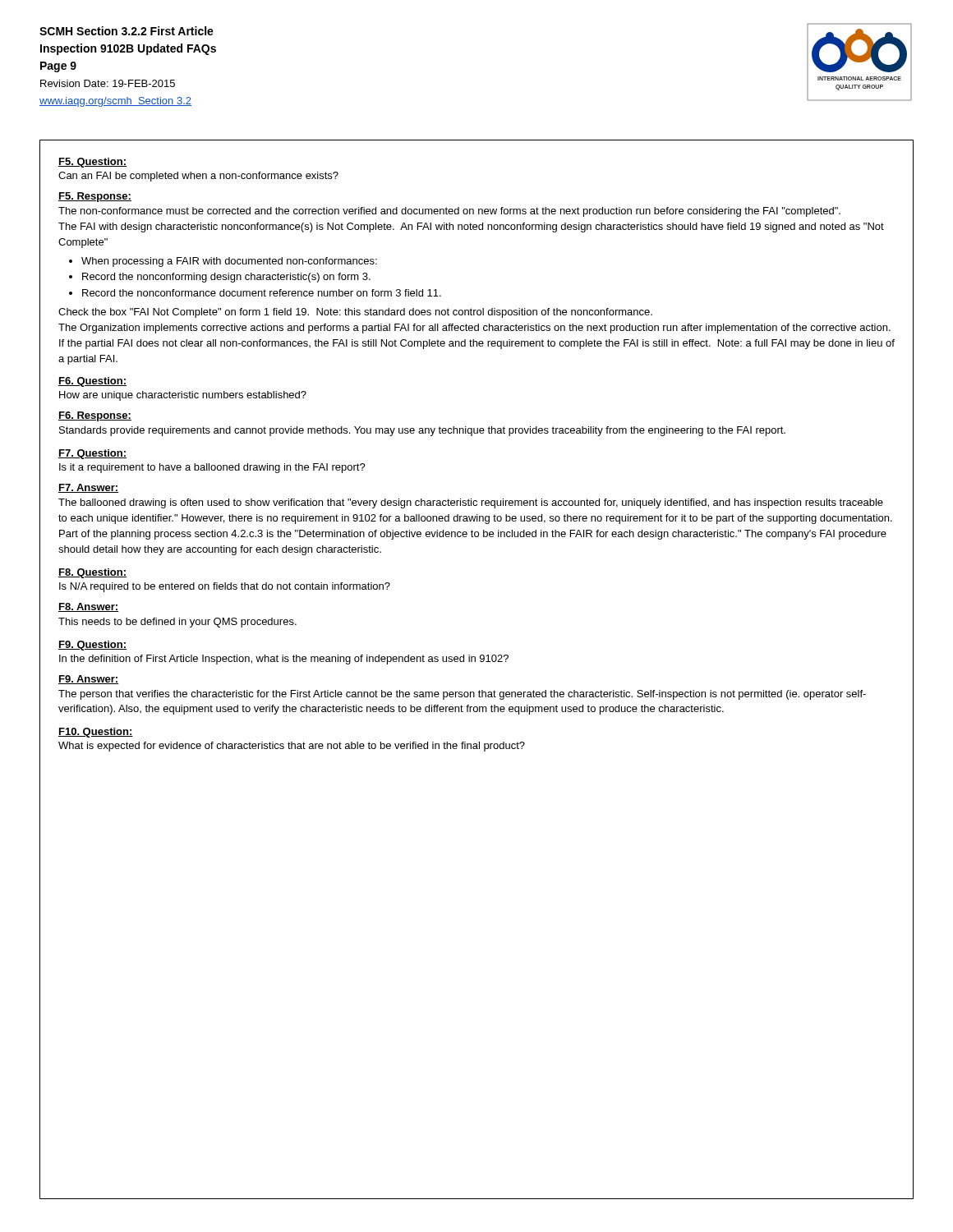Locate the block starting "Is N/A required to be"

224,586
